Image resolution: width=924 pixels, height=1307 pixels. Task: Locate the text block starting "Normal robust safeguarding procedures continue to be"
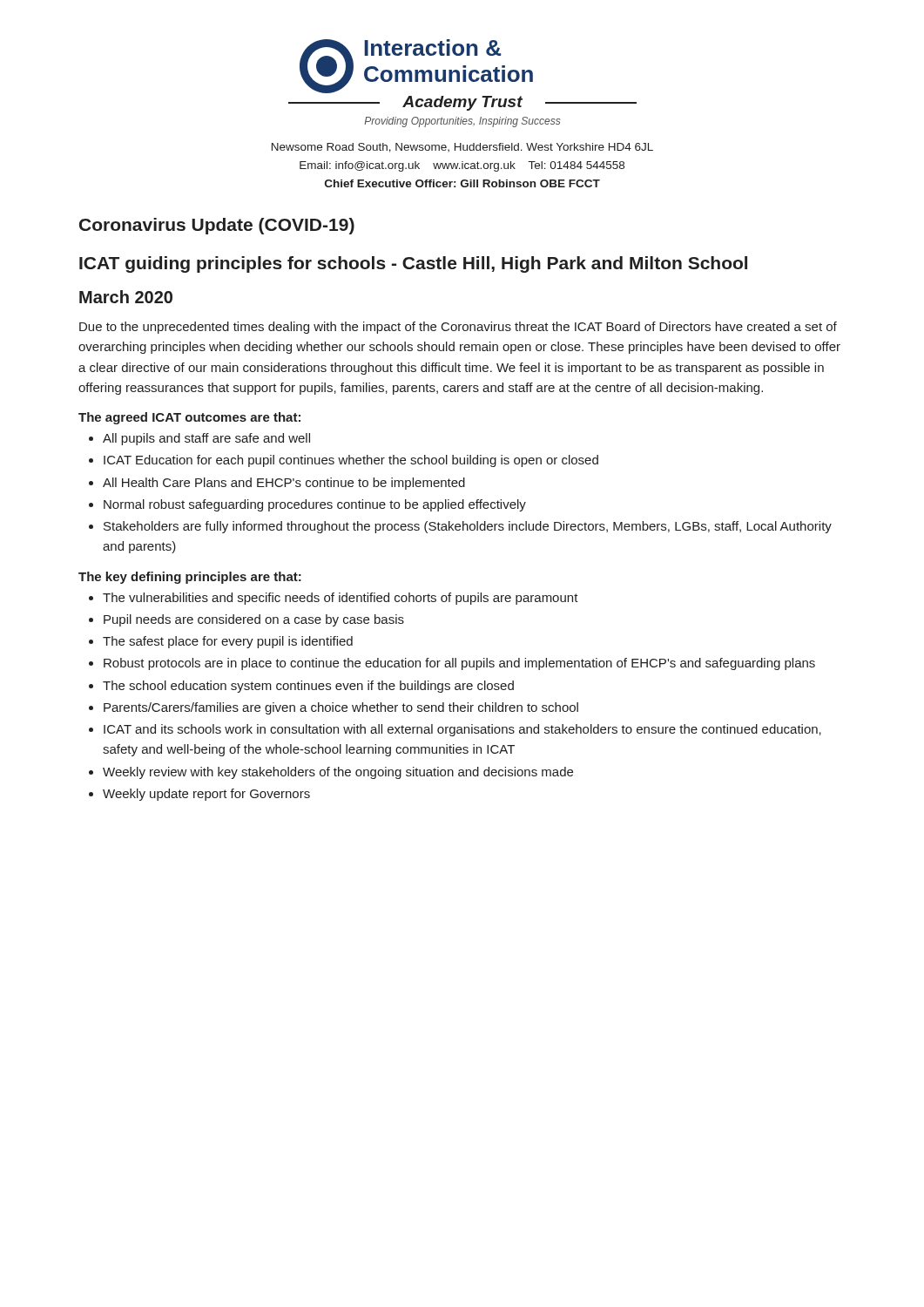(314, 504)
